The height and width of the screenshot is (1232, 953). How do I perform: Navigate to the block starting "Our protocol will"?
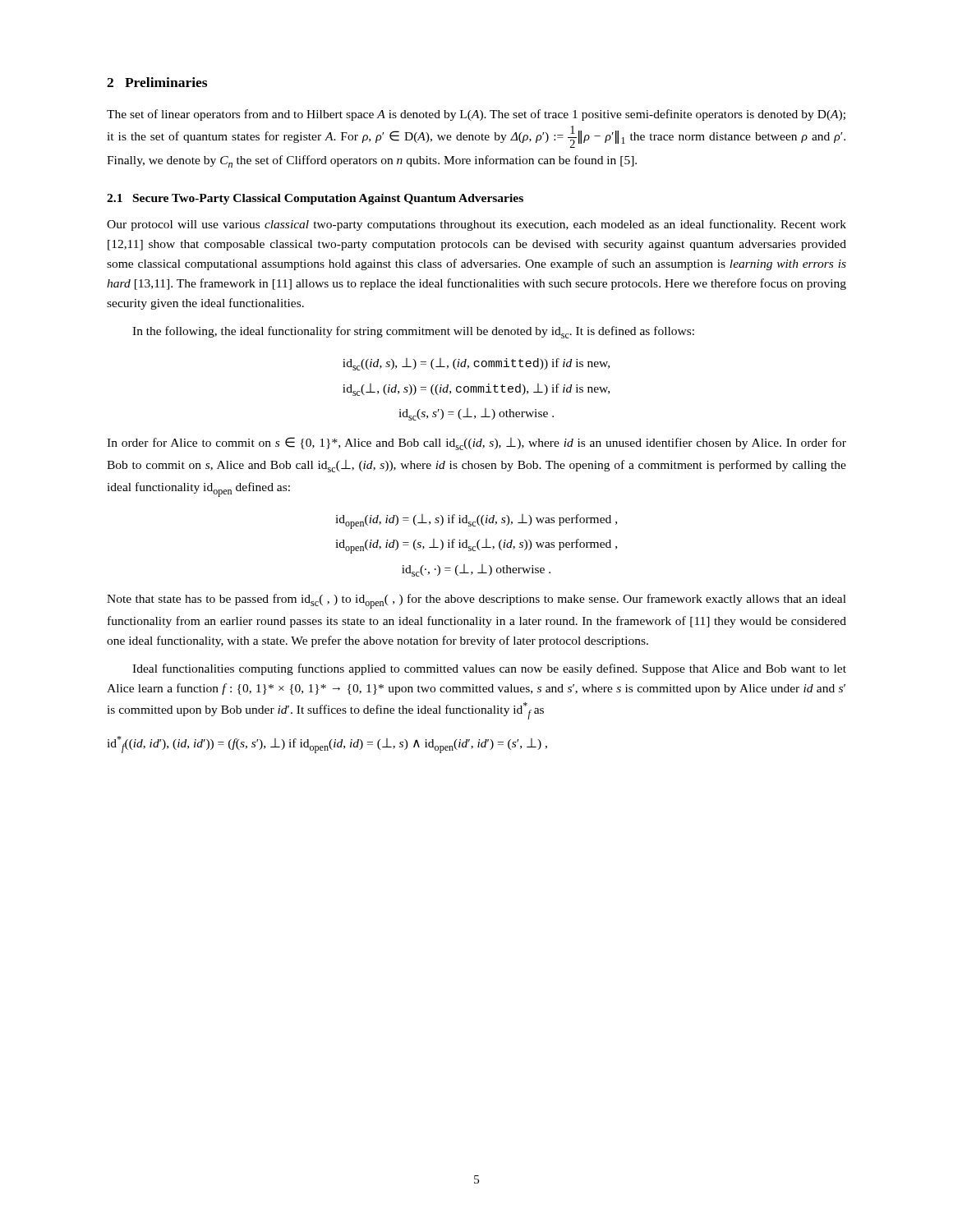point(476,263)
